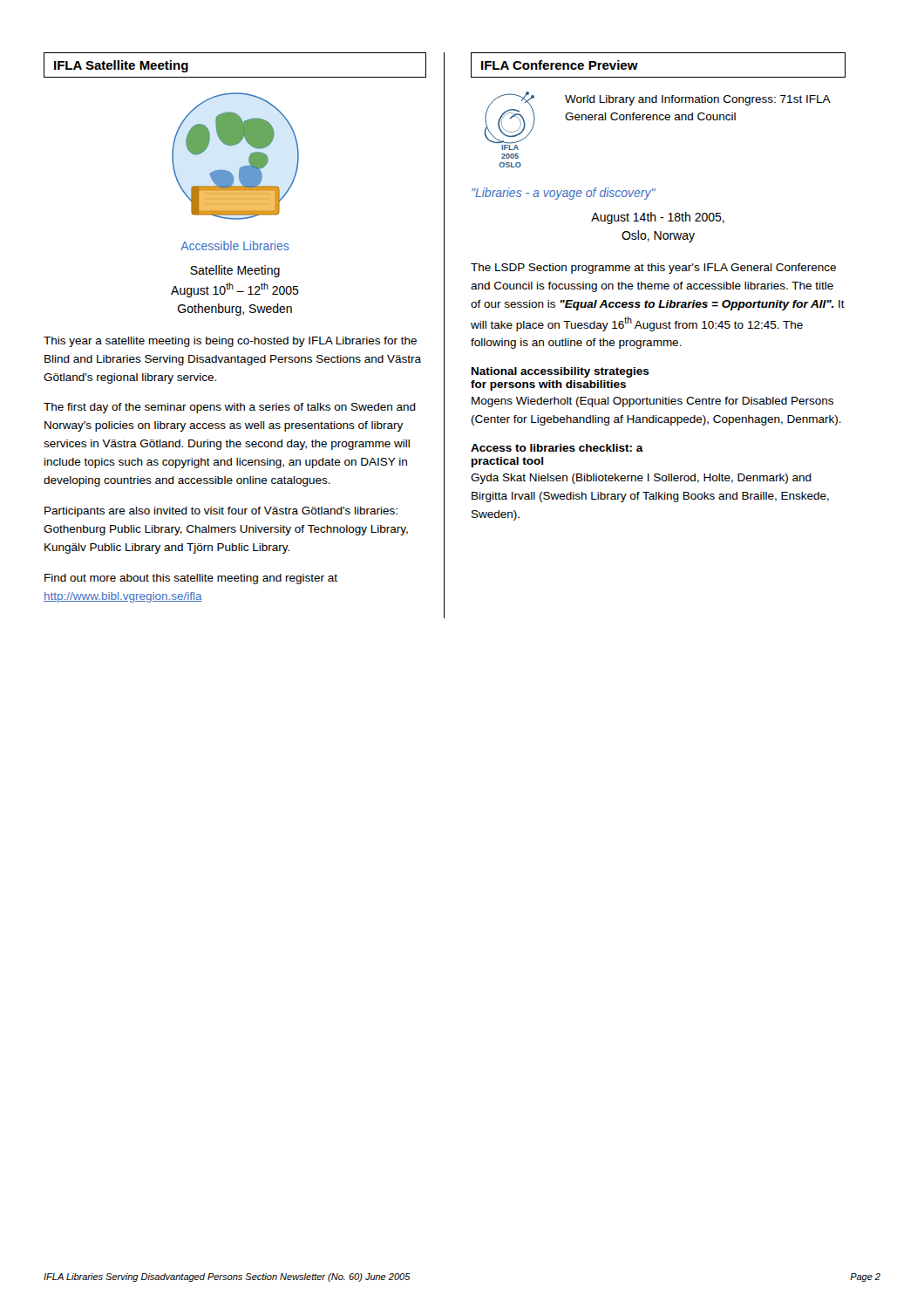Click on the passage starting ""Libraries - a voyage"
Screen dimensions: 1308x924
pos(563,193)
